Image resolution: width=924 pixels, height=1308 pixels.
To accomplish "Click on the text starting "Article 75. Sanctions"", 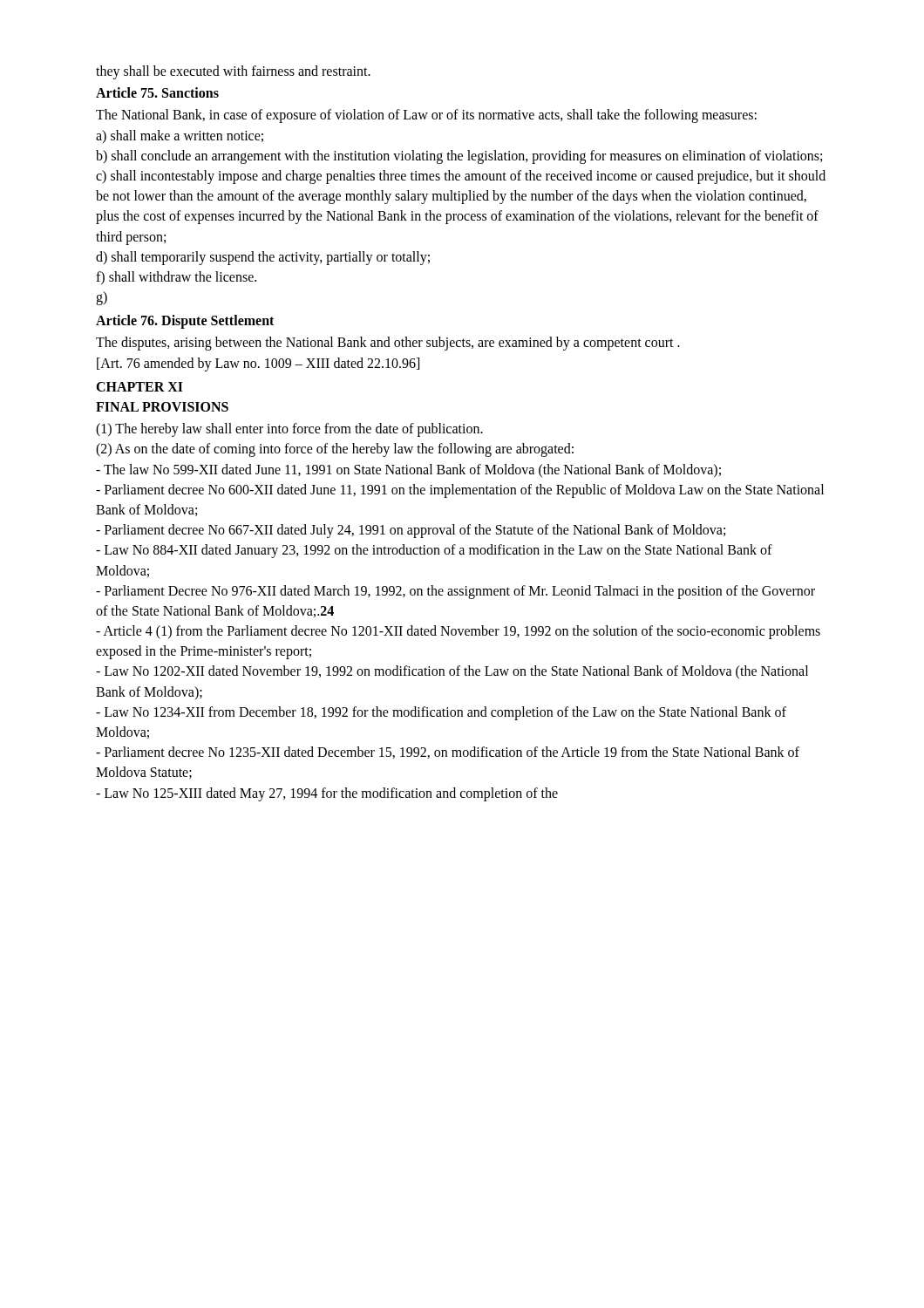I will coord(157,93).
